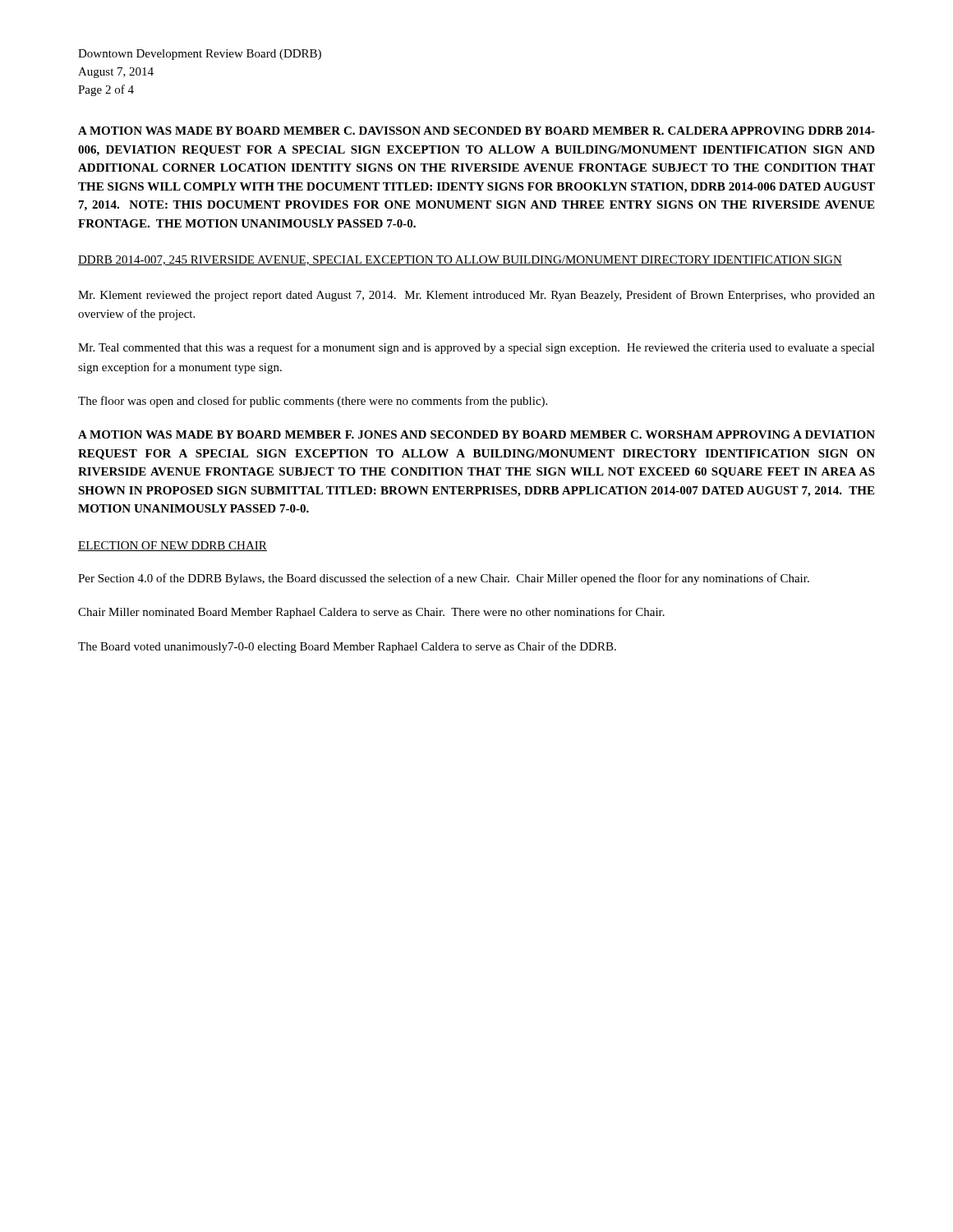The height and width of the screenshot is (1232, 953).
Task: Where is the passage that starts "Mr. Teal commented that this"?
Action: coord(476,357)
